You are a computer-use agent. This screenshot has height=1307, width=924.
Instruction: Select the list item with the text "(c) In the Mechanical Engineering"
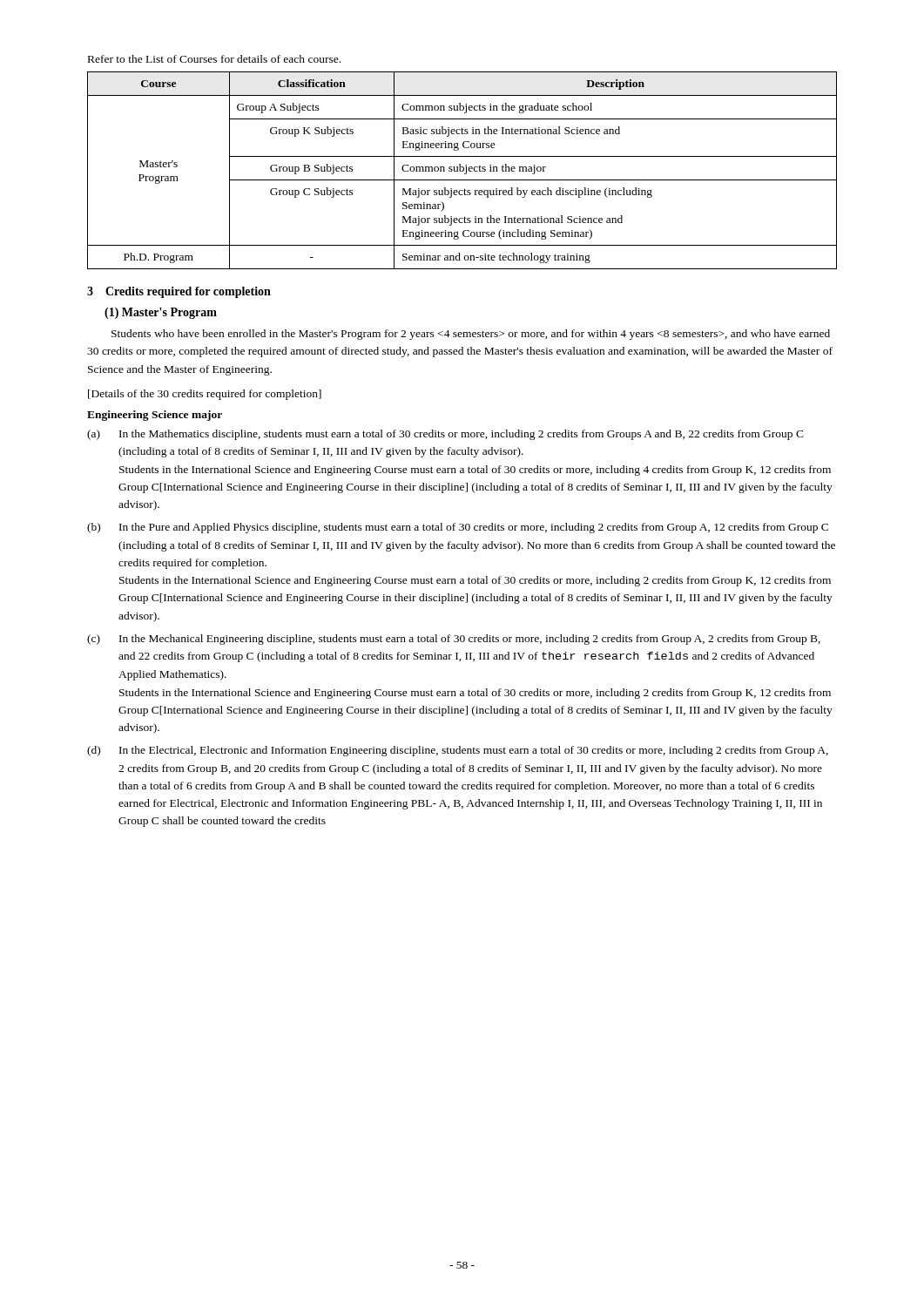pyautogui.click(x=462, y=683)
